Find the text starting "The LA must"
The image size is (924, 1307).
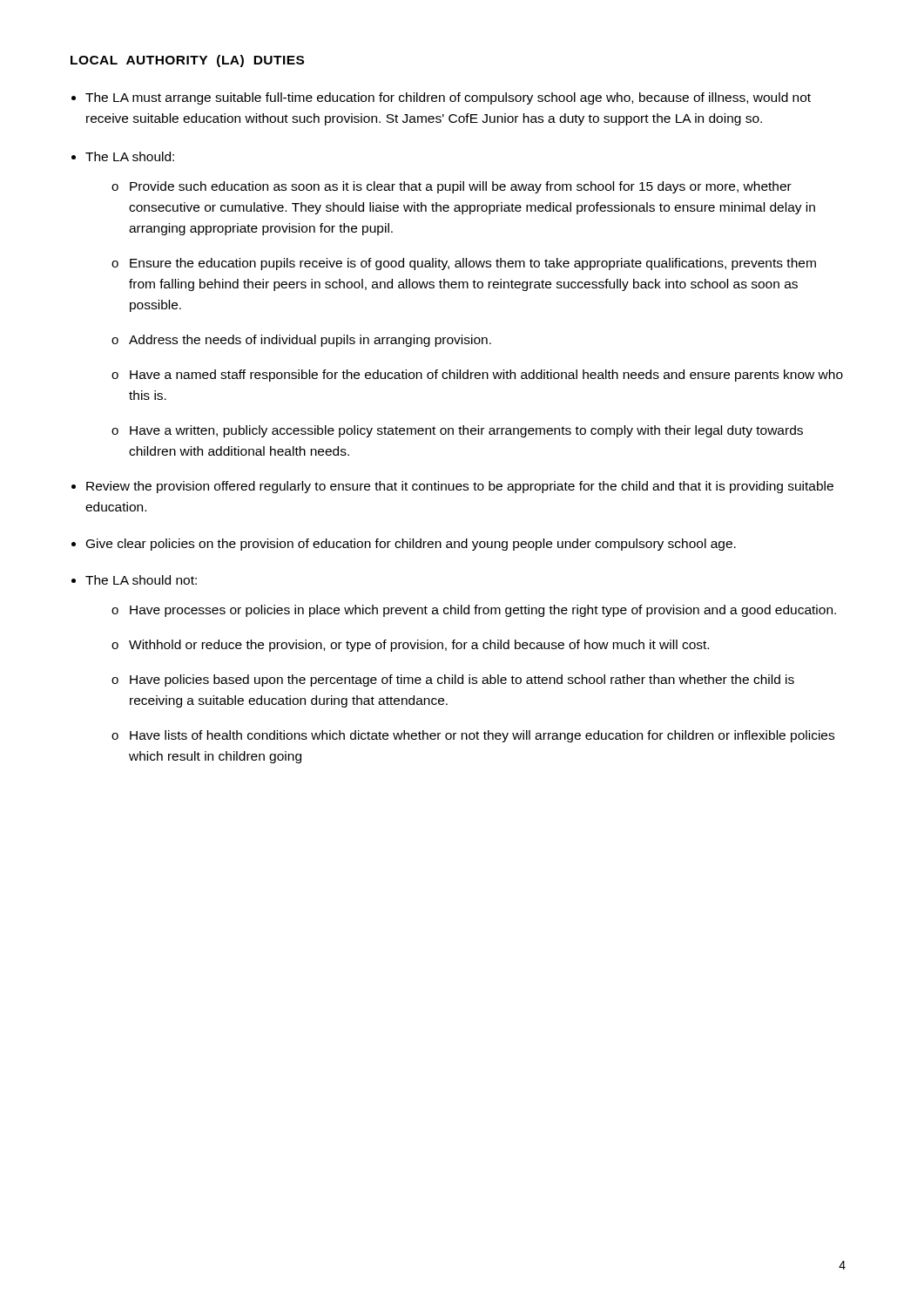point(448,108)
